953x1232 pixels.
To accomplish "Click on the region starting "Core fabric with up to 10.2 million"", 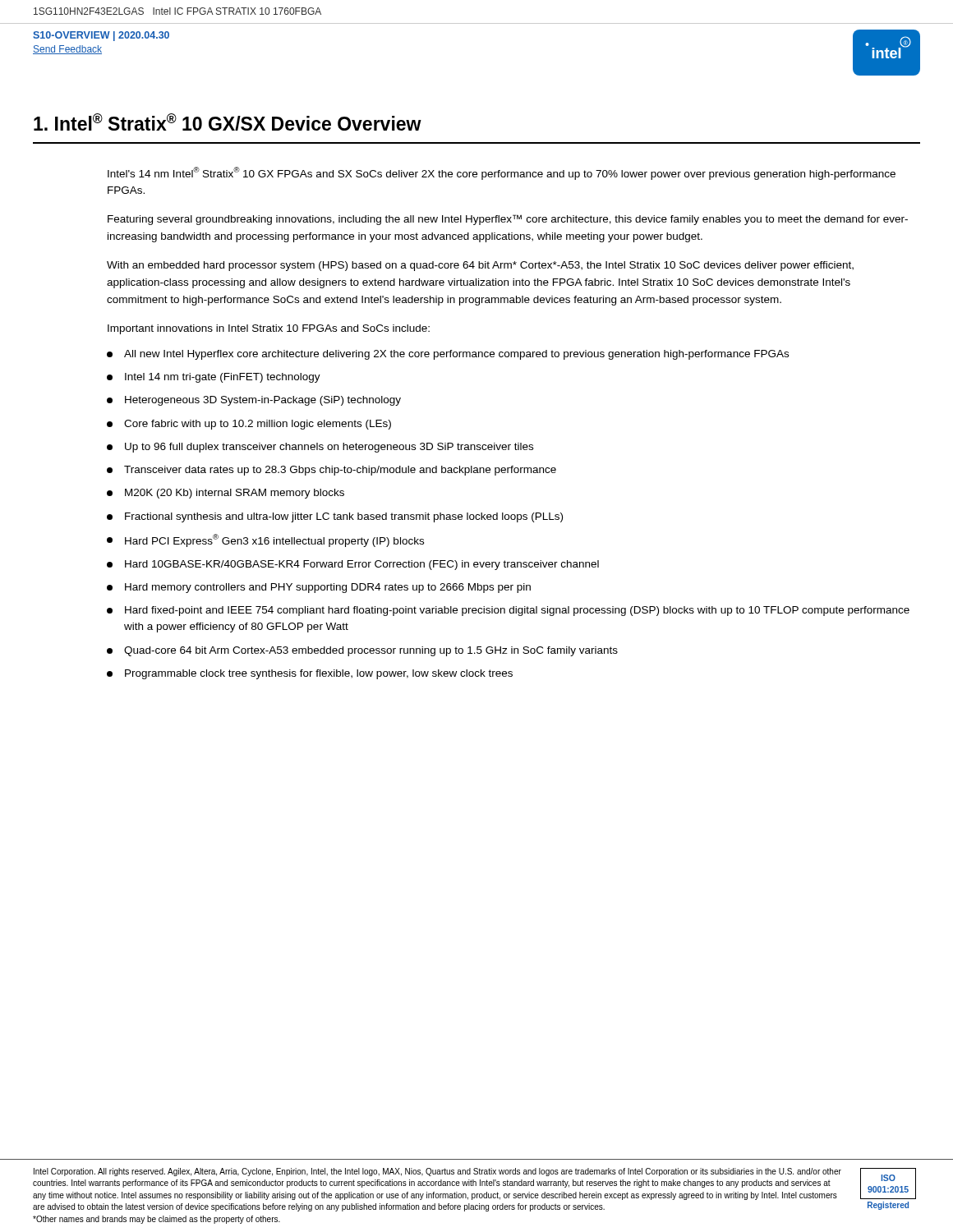I will 249,424.
